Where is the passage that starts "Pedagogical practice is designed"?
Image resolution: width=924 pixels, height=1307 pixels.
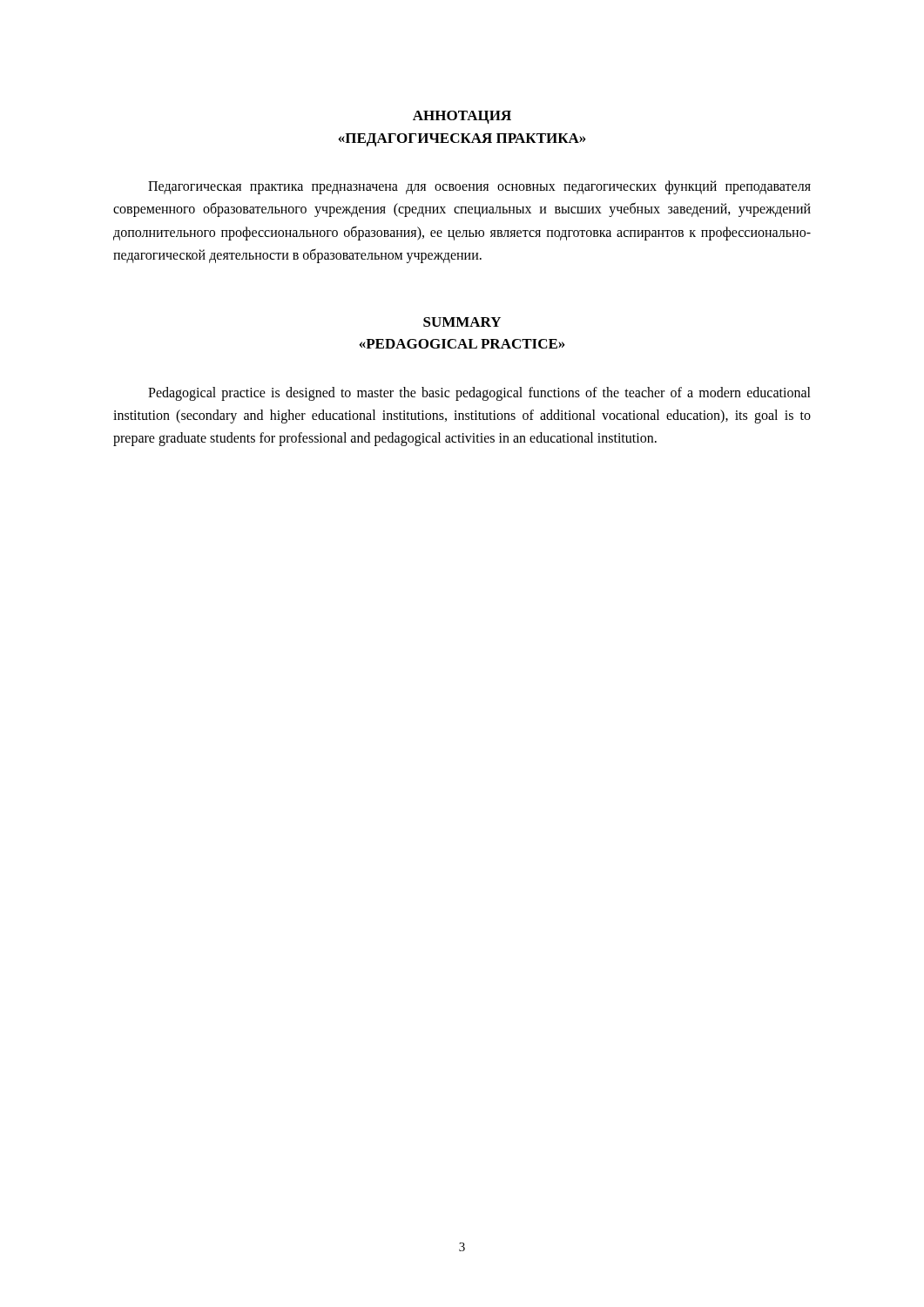click(x=462, y=416)
